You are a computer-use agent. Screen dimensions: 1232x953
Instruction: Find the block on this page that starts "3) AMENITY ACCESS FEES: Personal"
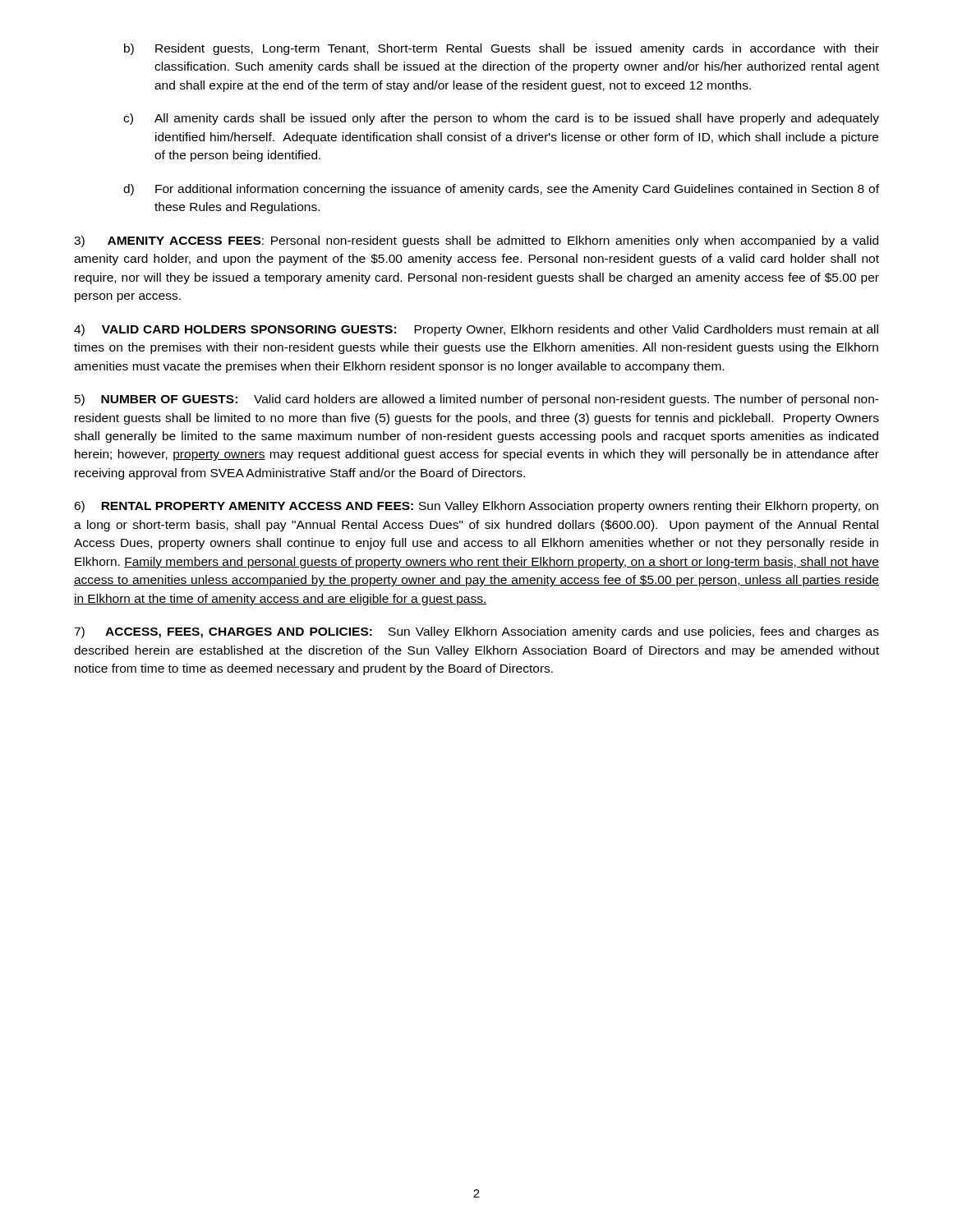pos(476,268)
